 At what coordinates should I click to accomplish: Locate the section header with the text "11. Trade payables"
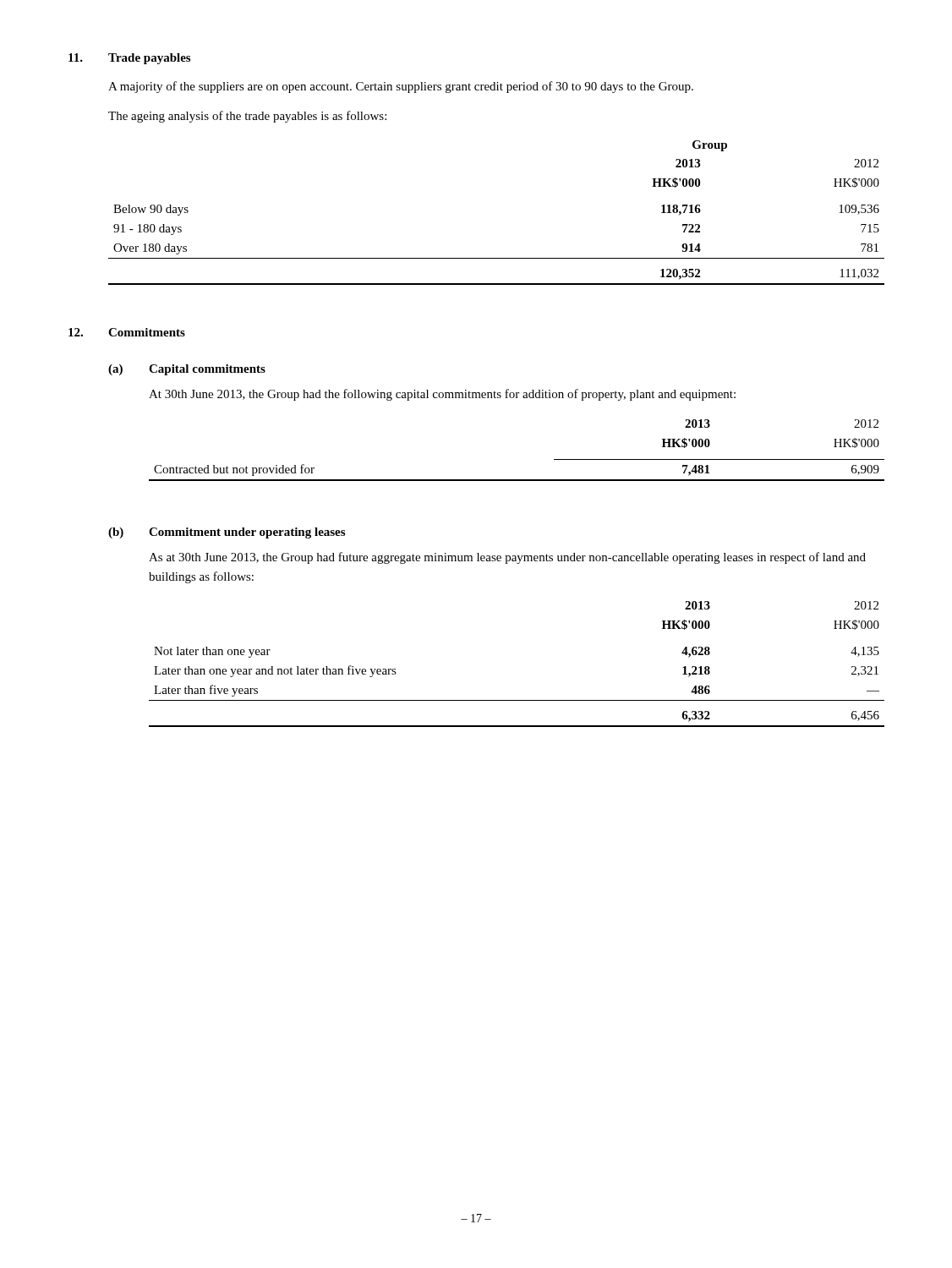pyautogui.click(x=129, y=58)
